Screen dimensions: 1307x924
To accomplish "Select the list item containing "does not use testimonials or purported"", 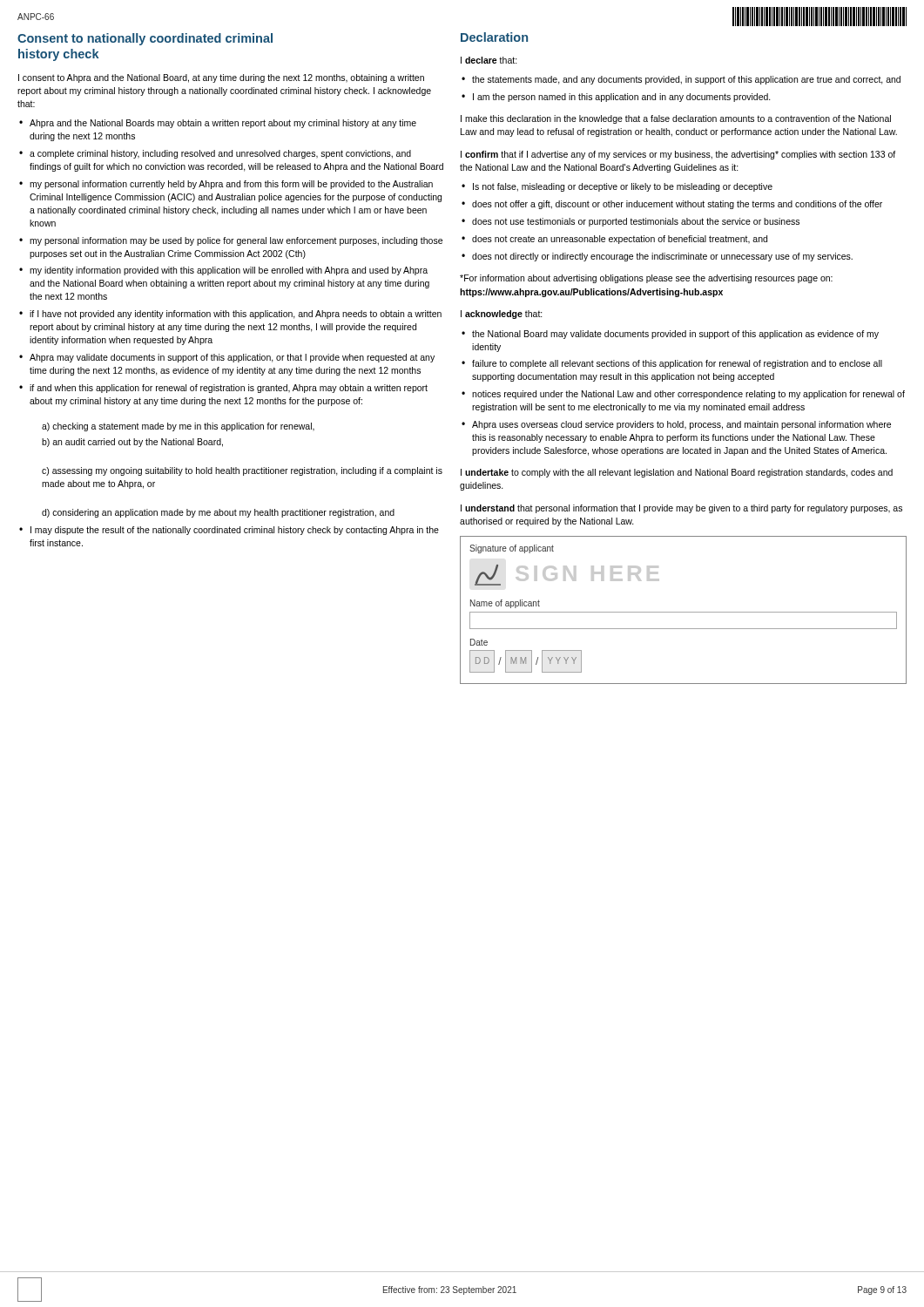I will tap(636, 222).
